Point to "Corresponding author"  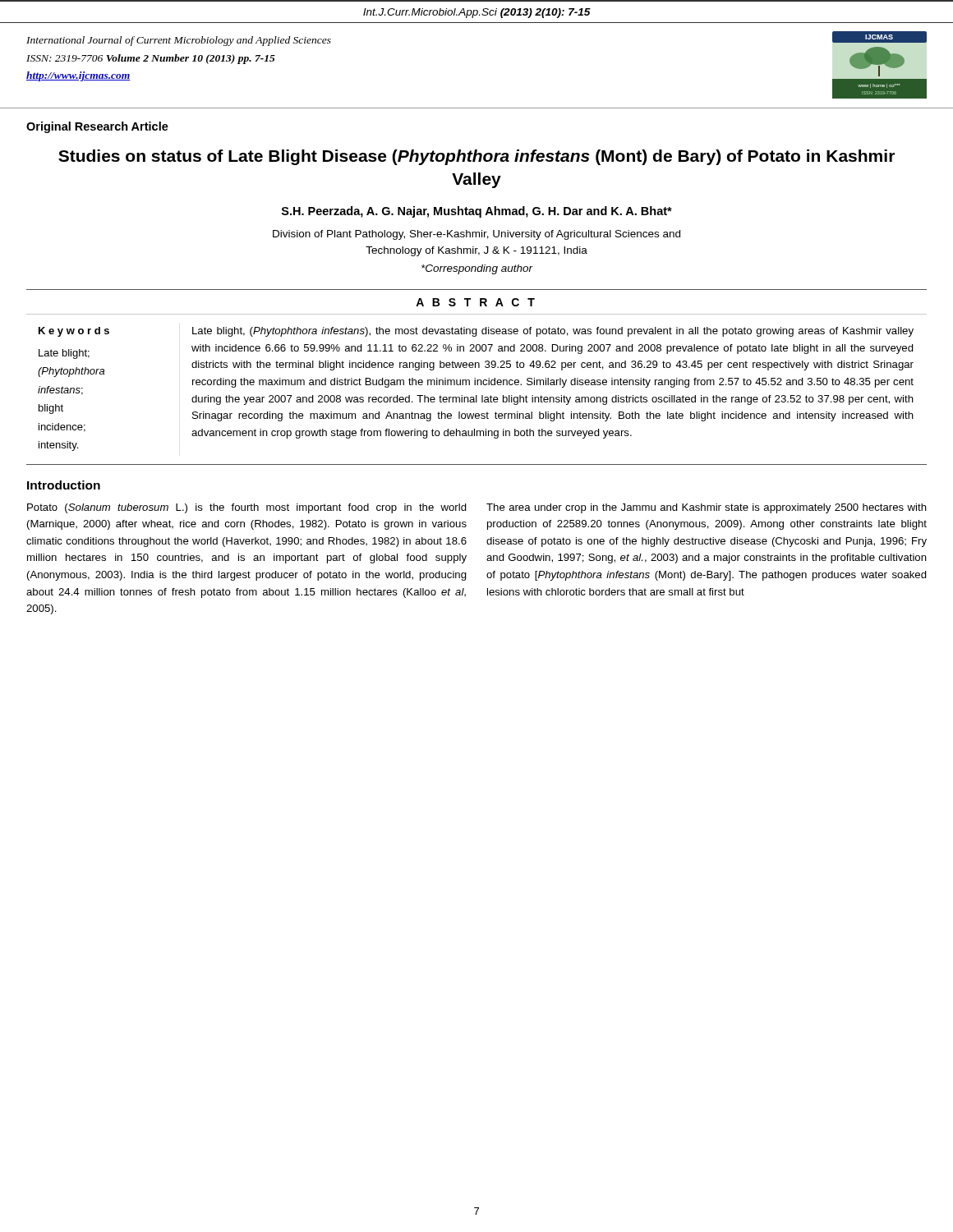[x=476, y=268]
